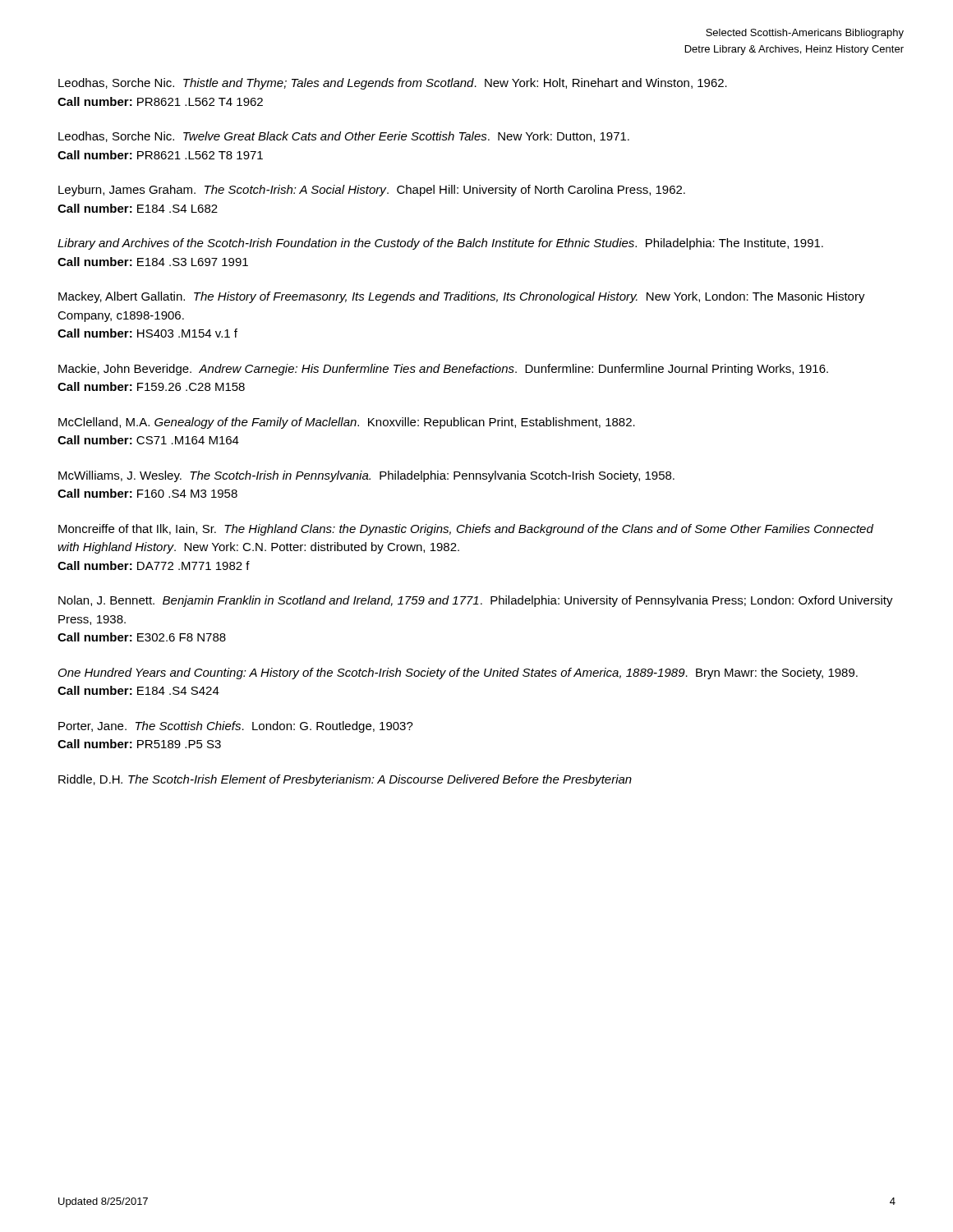This screenshot has width=953, height=1232.
Task: Find the block on this page that starts "McClelland, M.A. Genealogy"
Action: point(347,431)
